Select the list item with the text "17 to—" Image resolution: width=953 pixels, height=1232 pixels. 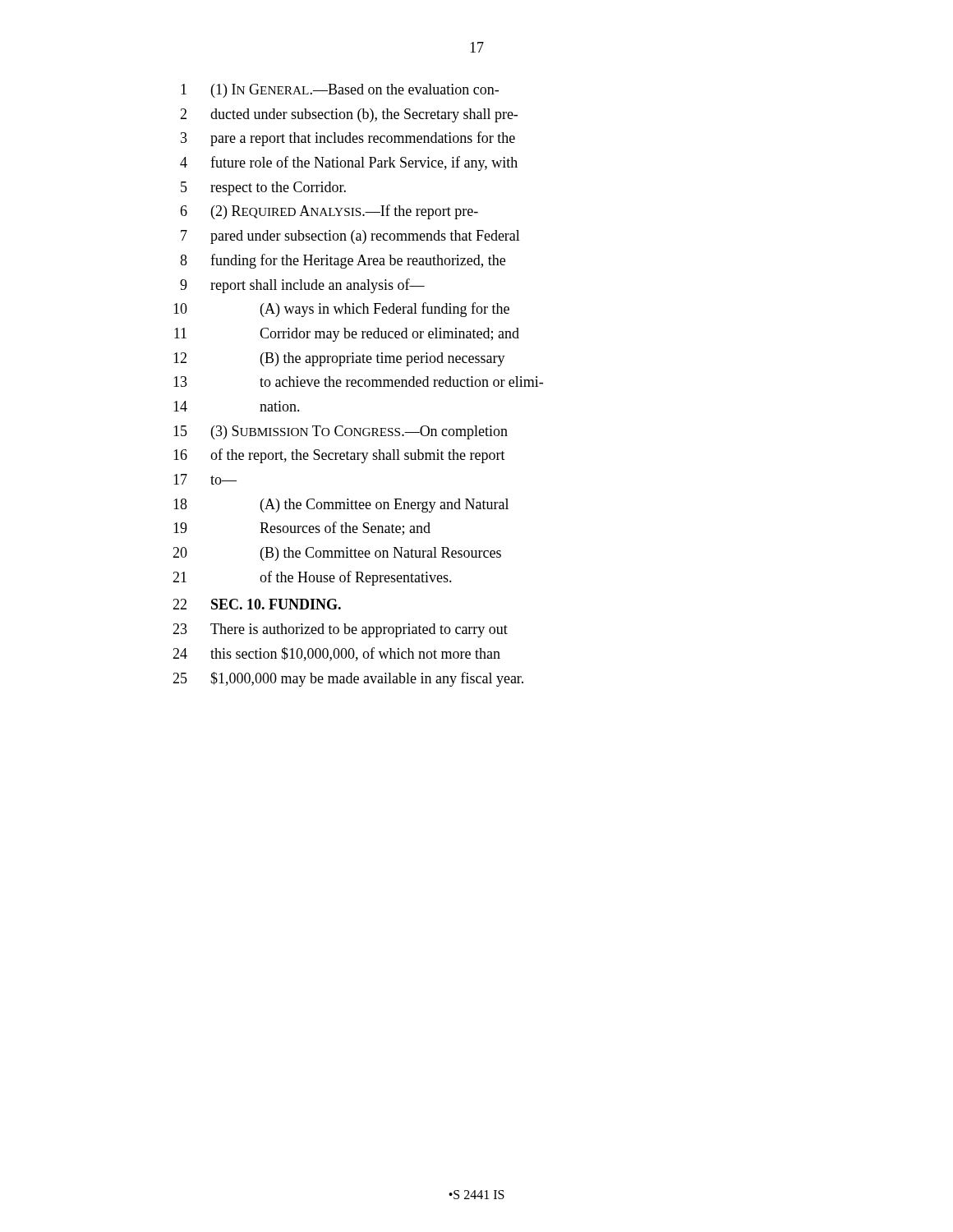[223, 481]
